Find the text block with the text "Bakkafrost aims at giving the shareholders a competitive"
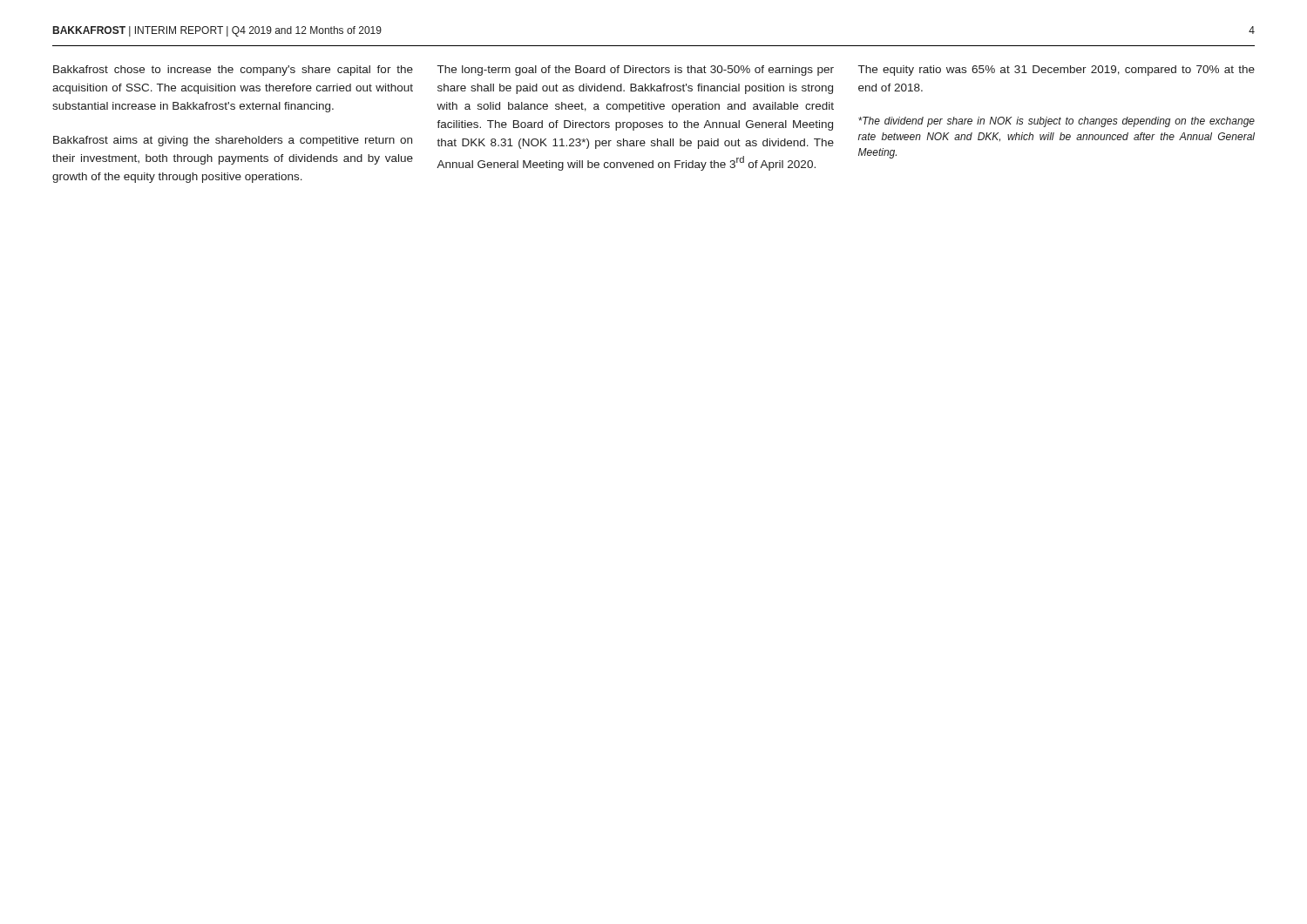The width and height of the screenshot is (1307, 924). 233,158
